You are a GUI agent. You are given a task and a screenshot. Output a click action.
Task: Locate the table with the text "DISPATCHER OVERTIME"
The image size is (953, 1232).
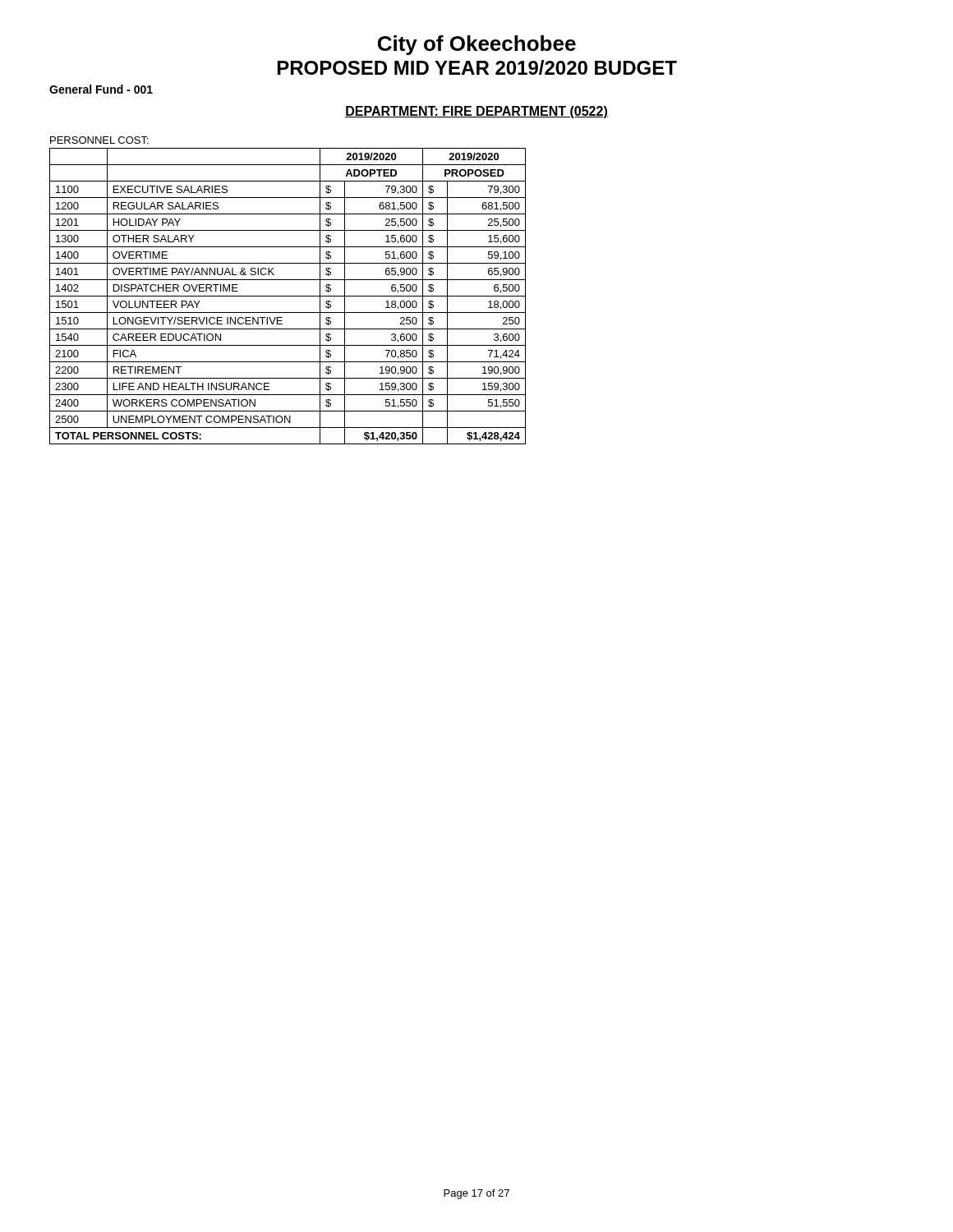[476, 289]
